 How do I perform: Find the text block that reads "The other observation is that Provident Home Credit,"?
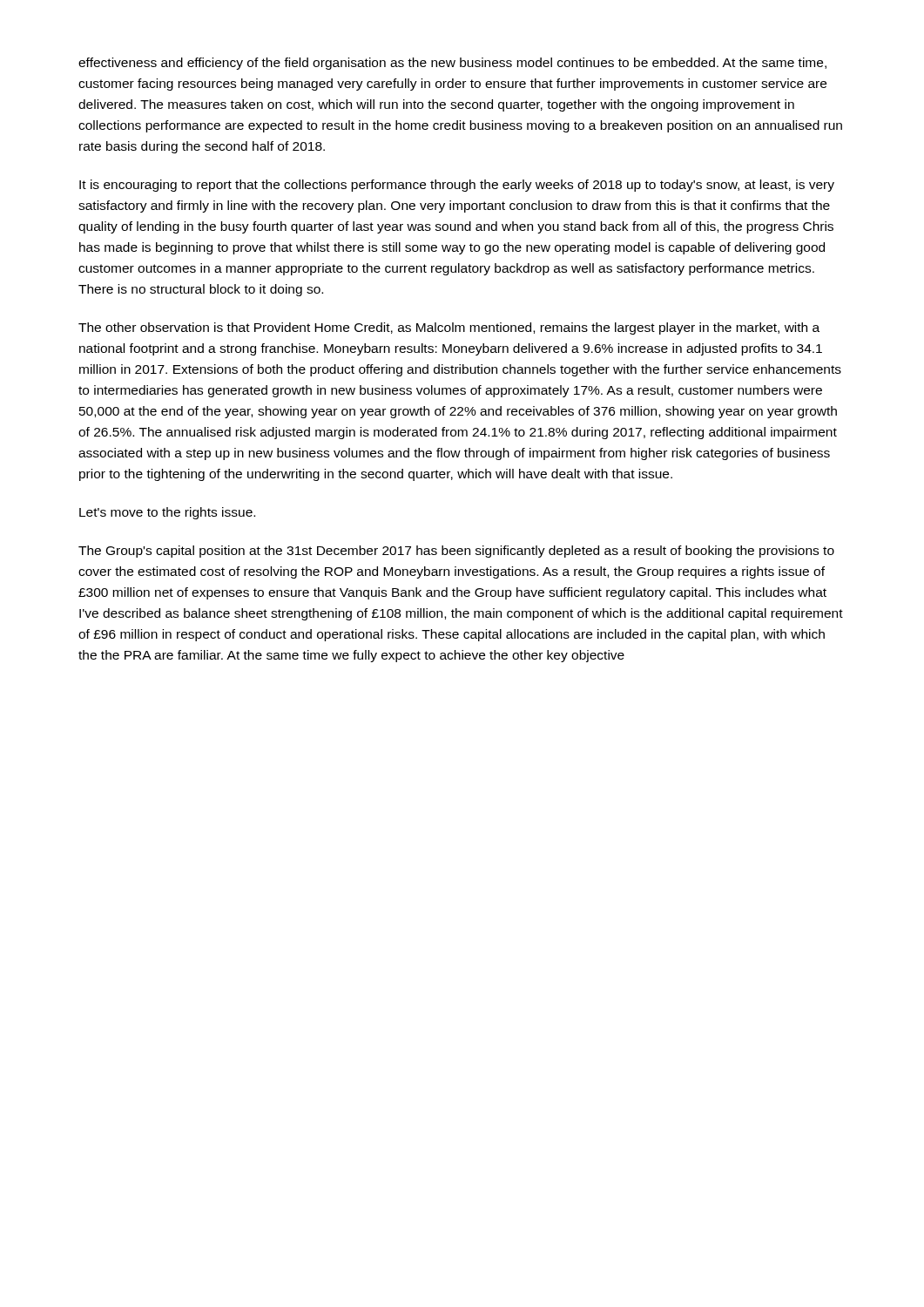(460, 401)
